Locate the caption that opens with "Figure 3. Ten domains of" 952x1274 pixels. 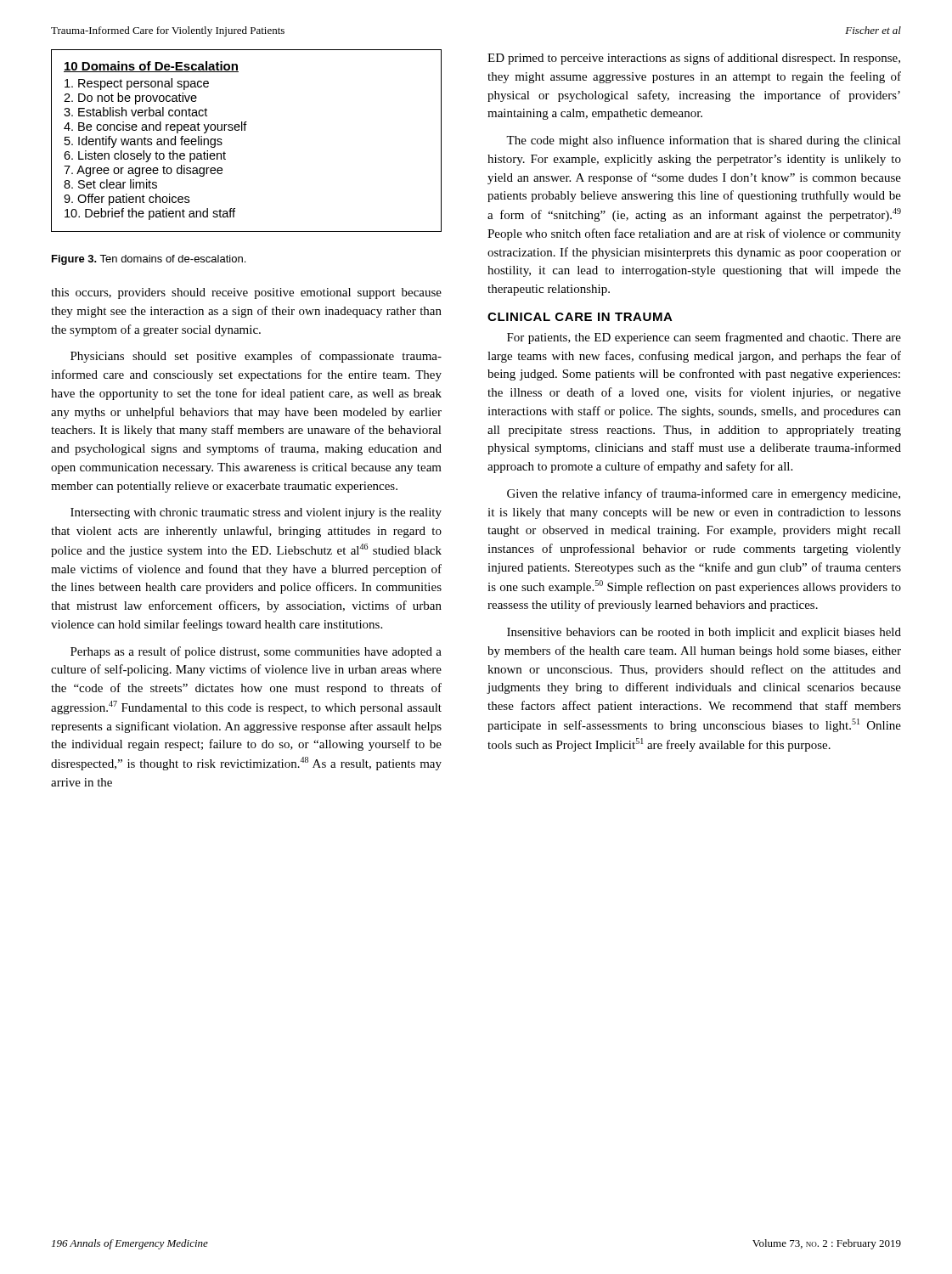[x=149, y=259]
